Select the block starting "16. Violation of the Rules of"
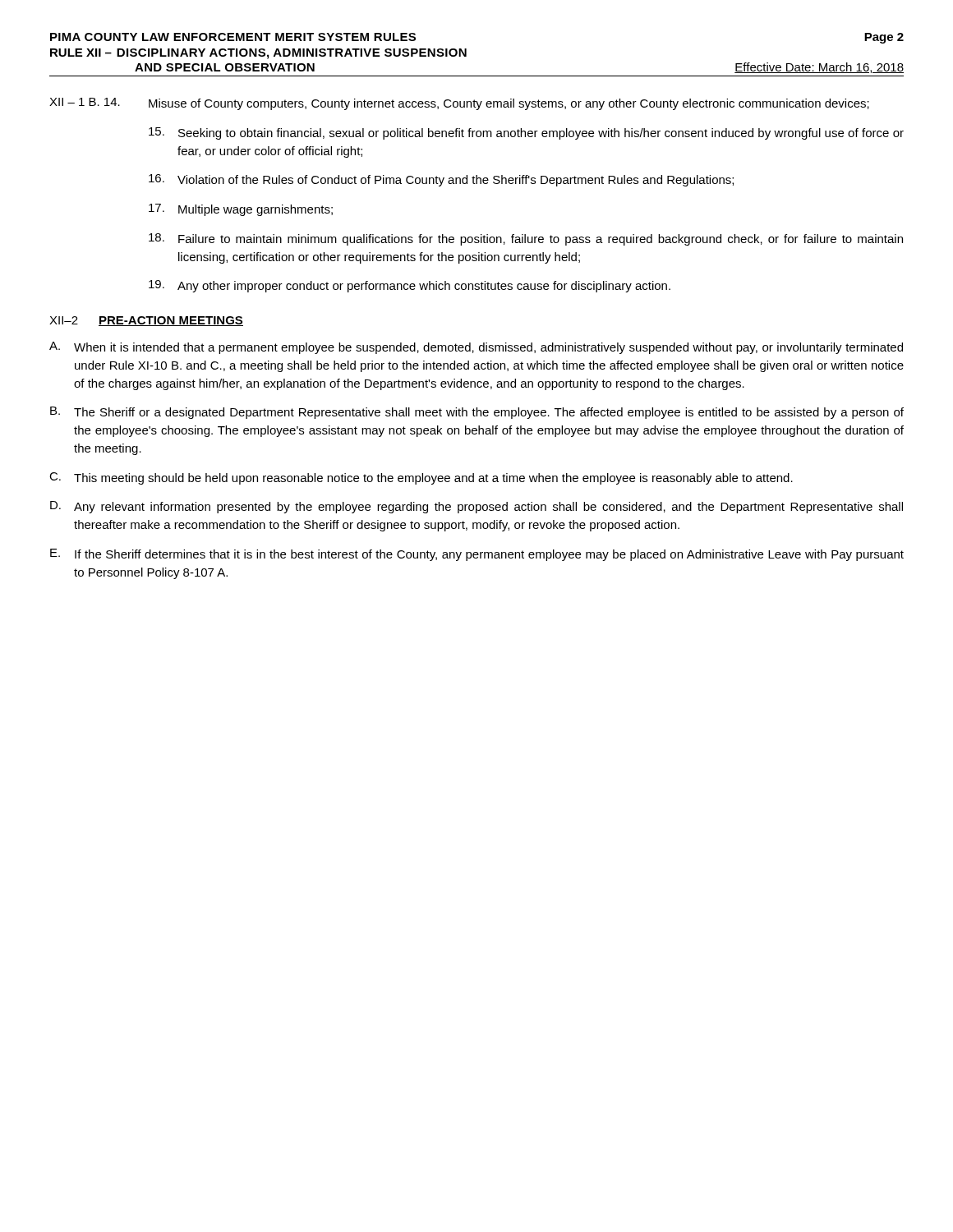Viewport: 953px width, 1232px height. click(526, 180)
